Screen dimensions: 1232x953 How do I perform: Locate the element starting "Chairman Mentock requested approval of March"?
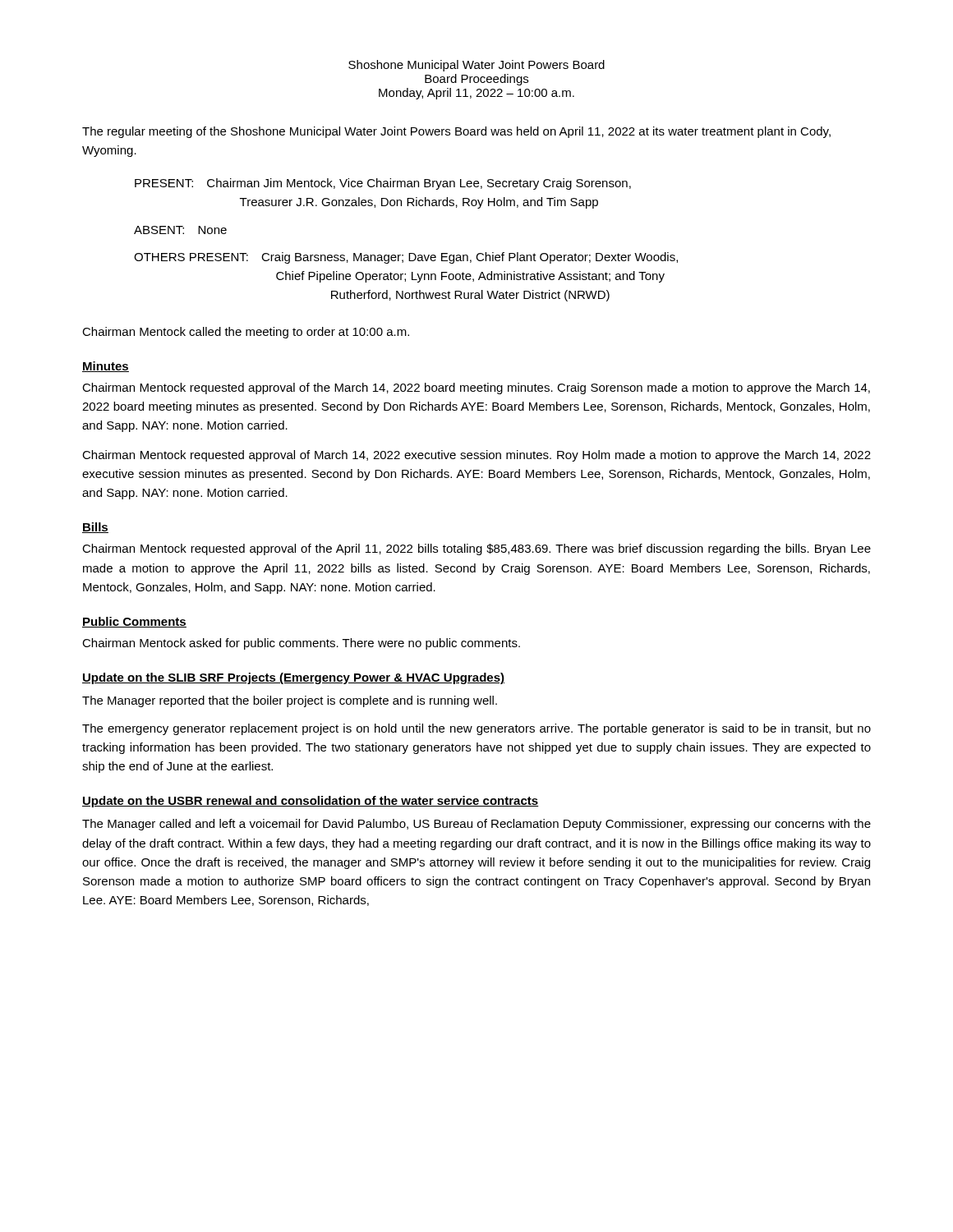coord(476,473)
